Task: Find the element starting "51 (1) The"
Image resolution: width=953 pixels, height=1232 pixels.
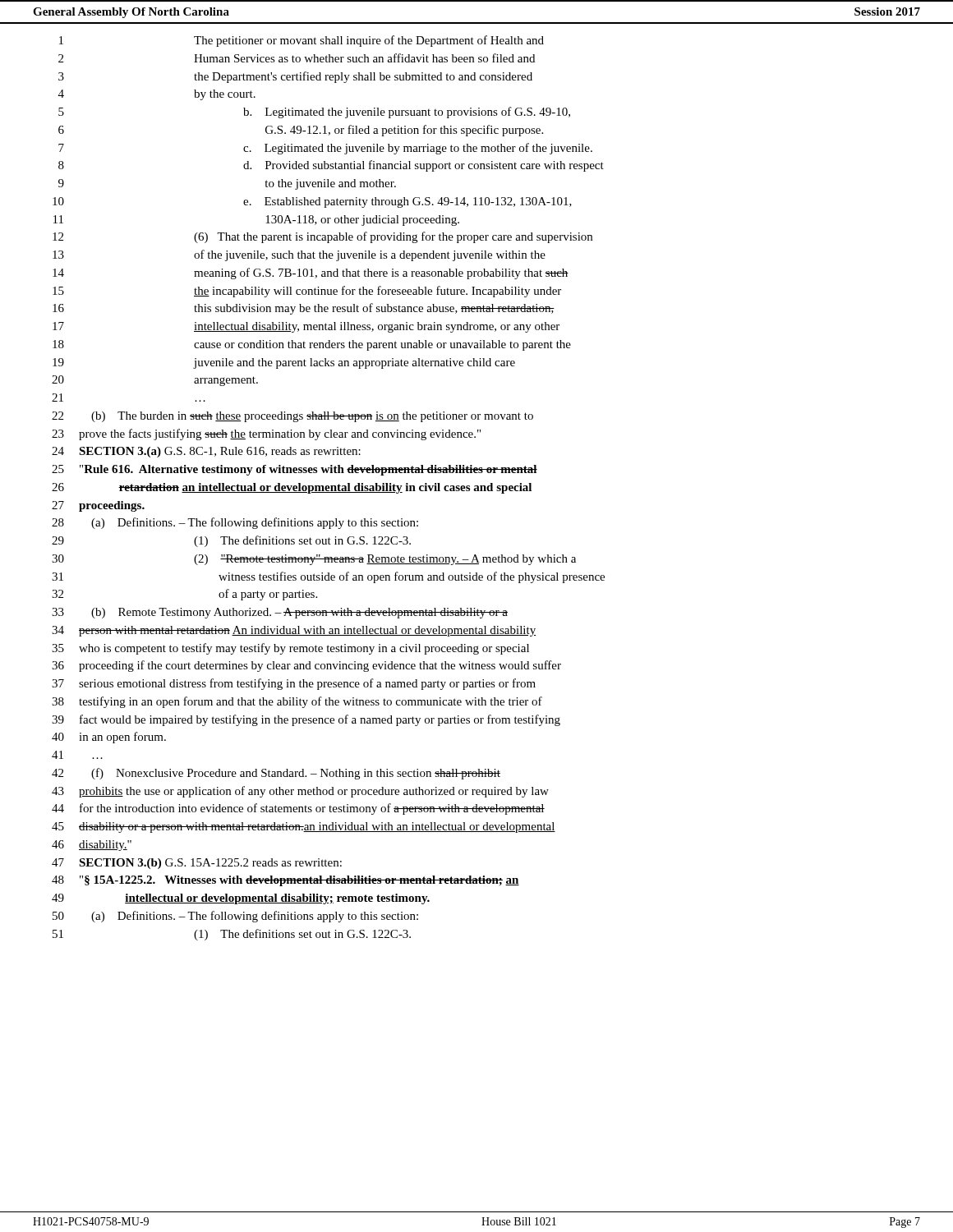Action: 232,935
